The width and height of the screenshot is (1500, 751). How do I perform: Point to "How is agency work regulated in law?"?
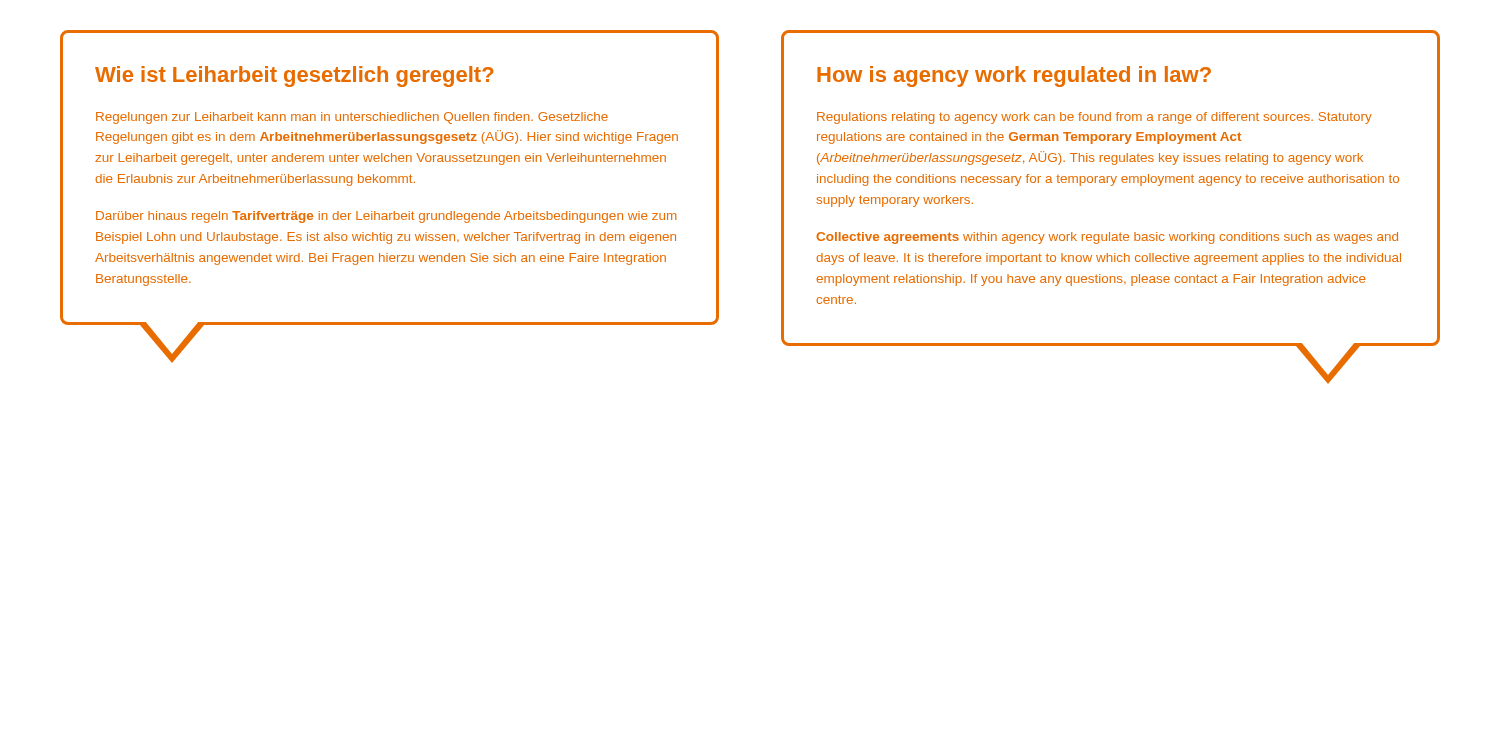1014,74
